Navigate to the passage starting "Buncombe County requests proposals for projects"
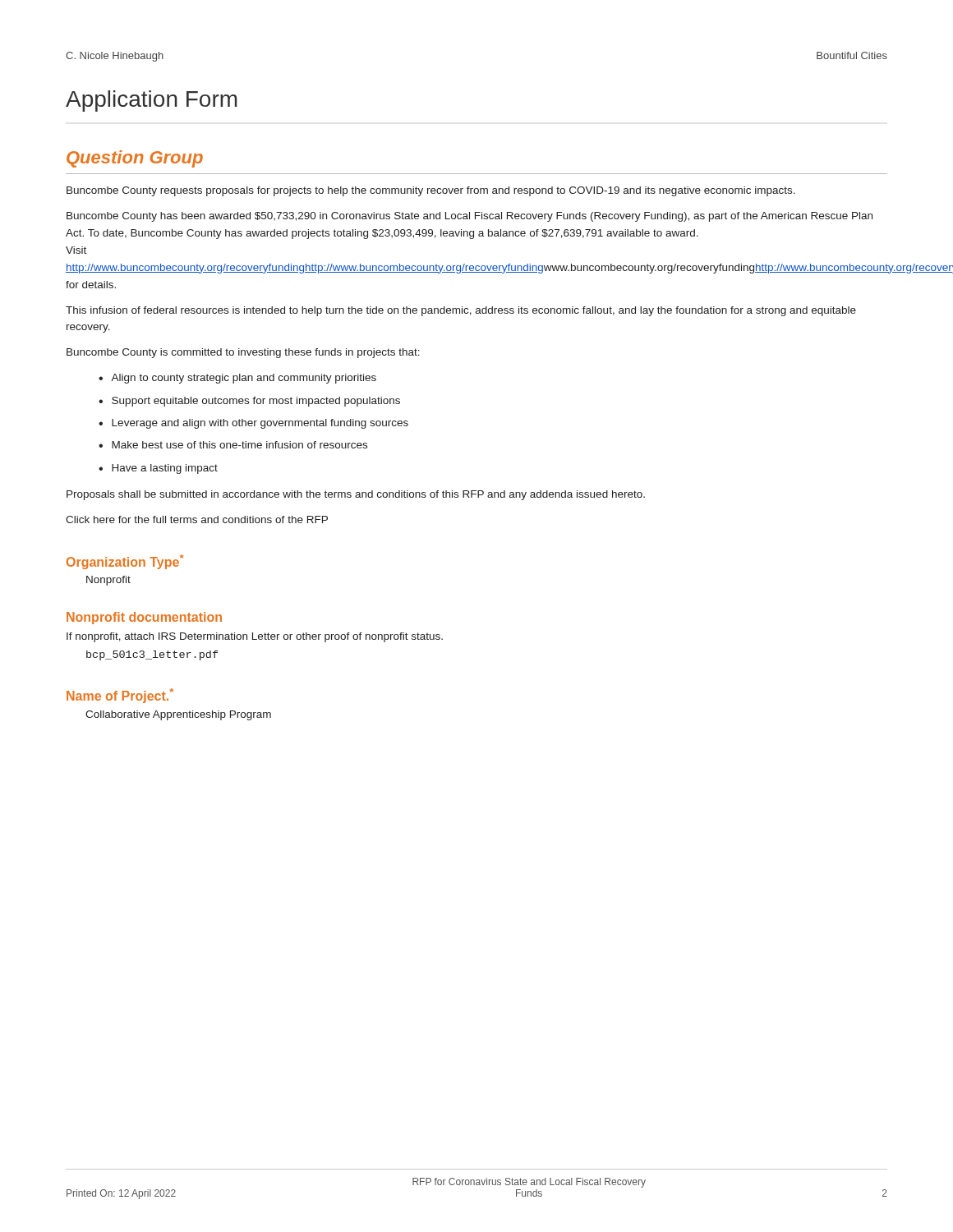This screenshot has height=1232, width=953. point(431,190)
